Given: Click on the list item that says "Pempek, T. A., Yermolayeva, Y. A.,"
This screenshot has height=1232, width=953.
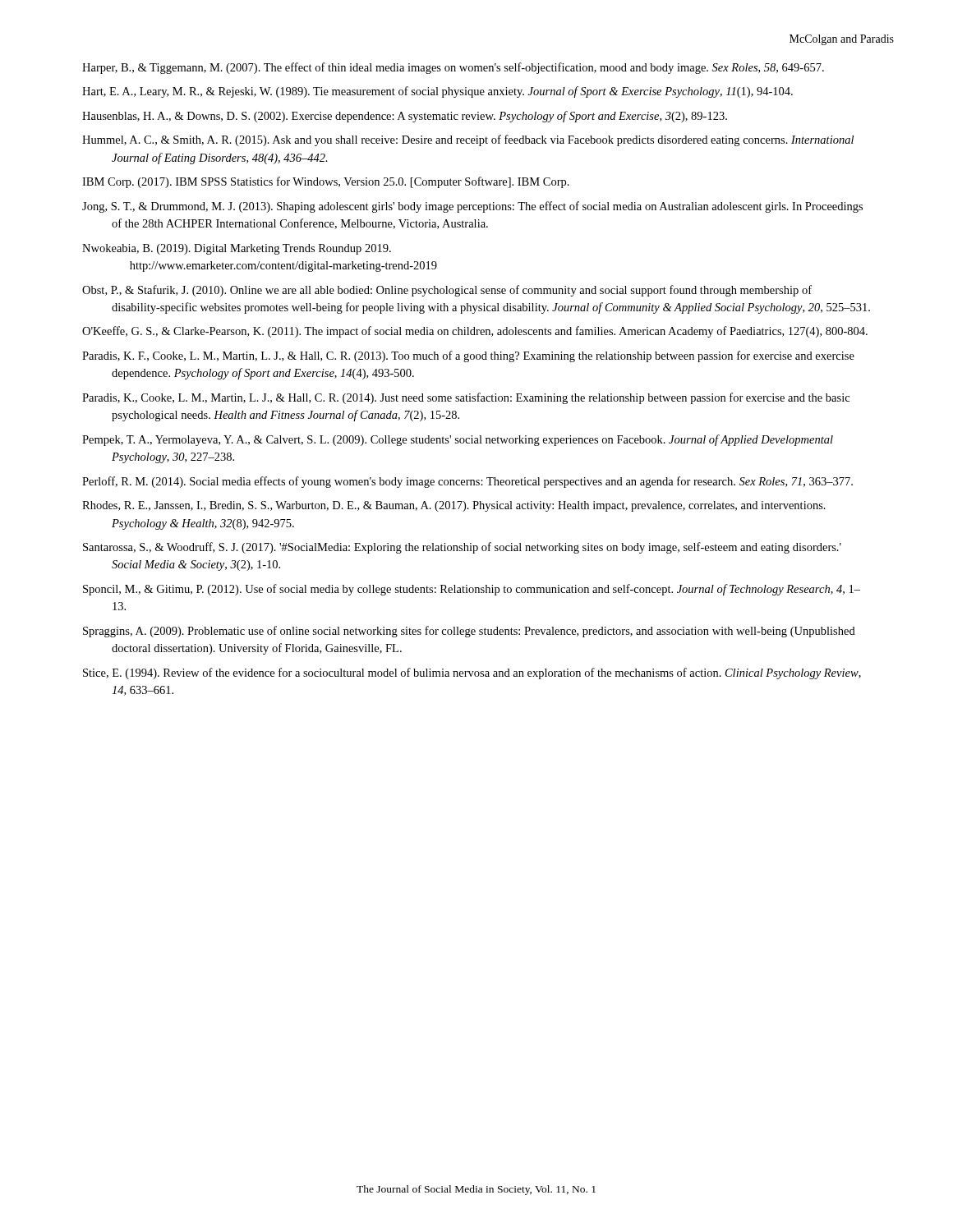Looking at the screenshot, I should (x=458, y=448).
